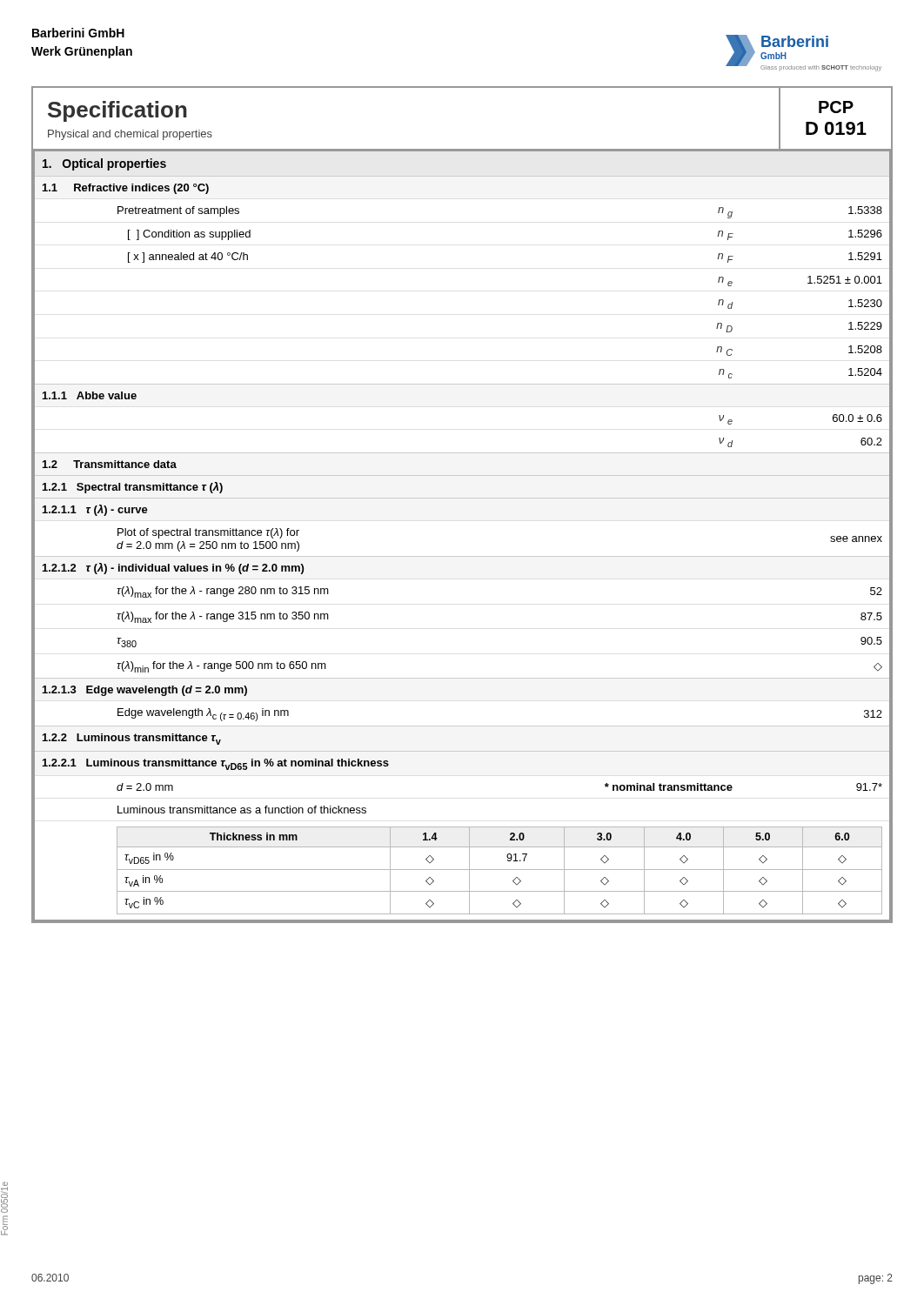
Task: Find the table that mentions "τ vC in %"
Action: pos(499,870)
